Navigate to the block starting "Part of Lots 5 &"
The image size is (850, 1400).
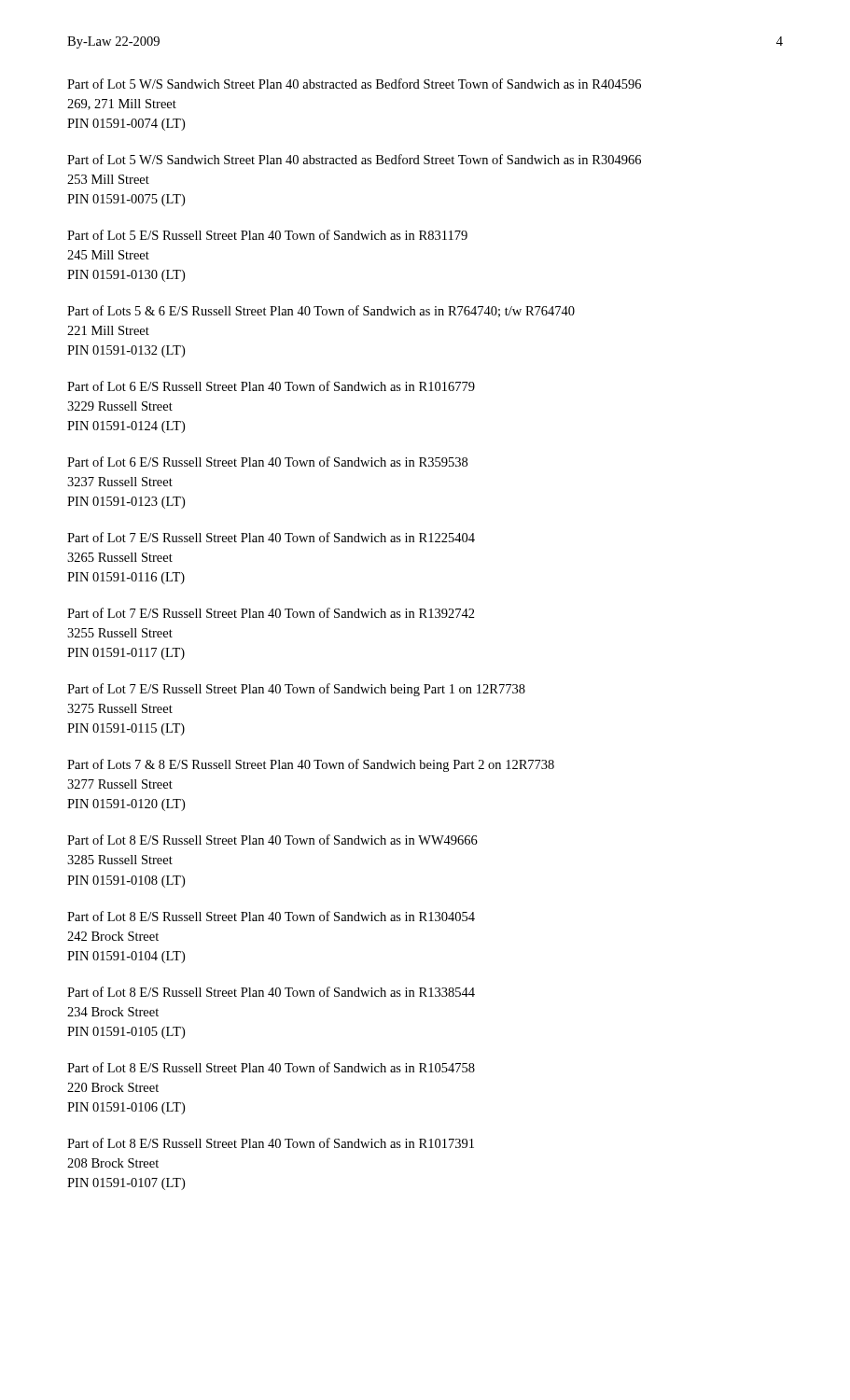(x=321, y=311)
